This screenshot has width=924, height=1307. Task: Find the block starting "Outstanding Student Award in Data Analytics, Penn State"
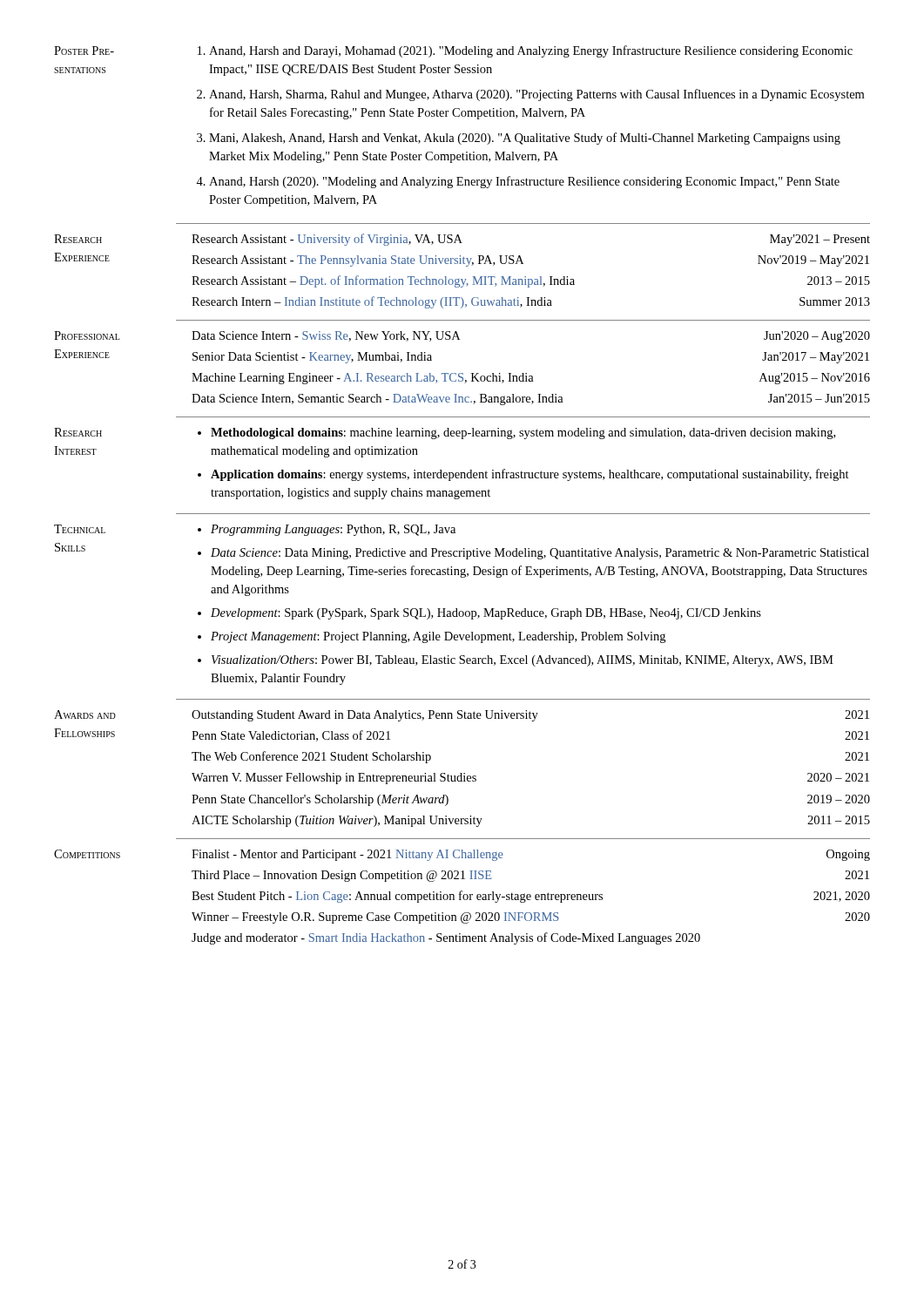pyautogui.click(x=531, y=715)
